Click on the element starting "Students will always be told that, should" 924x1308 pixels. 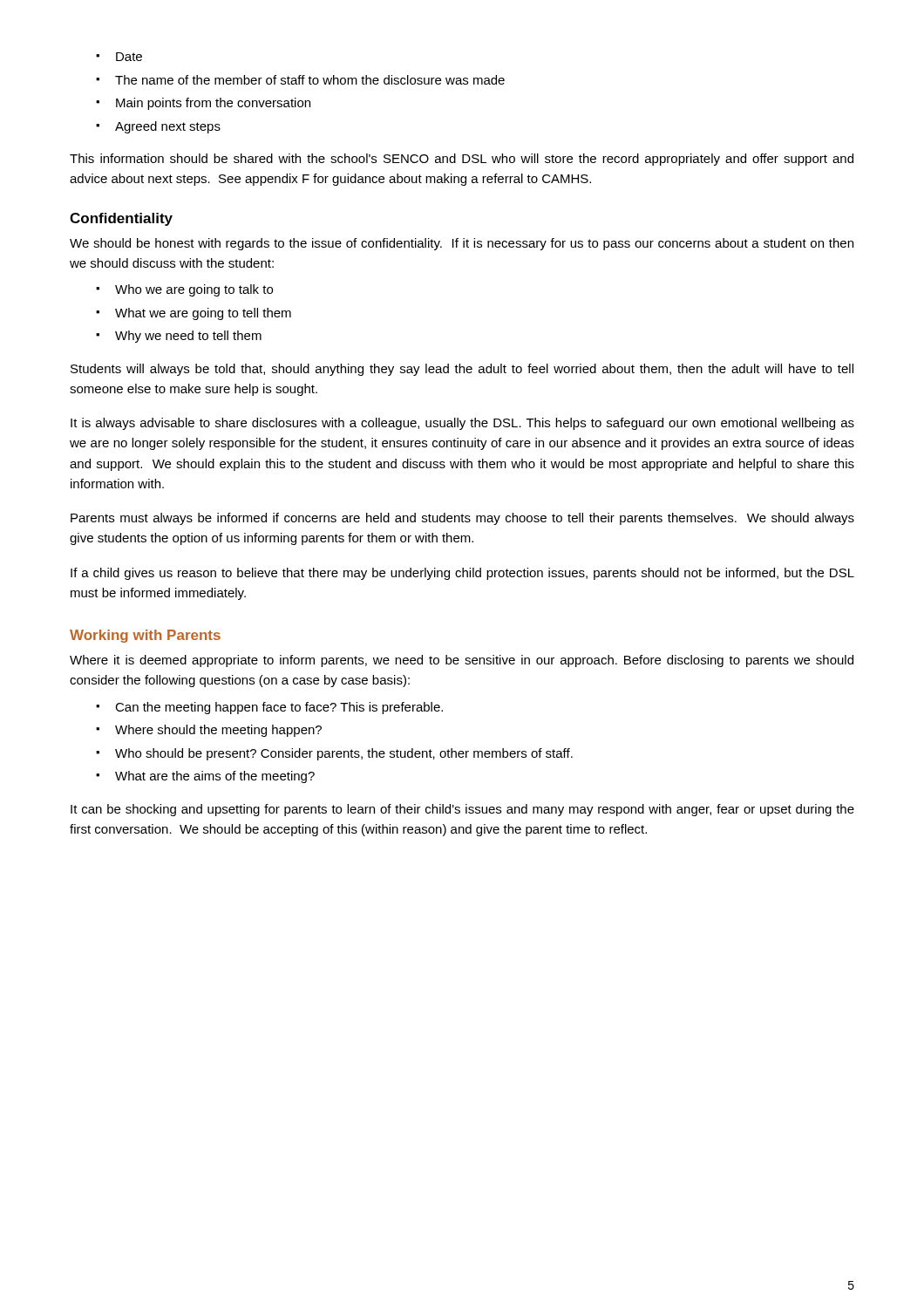point(462,378)
